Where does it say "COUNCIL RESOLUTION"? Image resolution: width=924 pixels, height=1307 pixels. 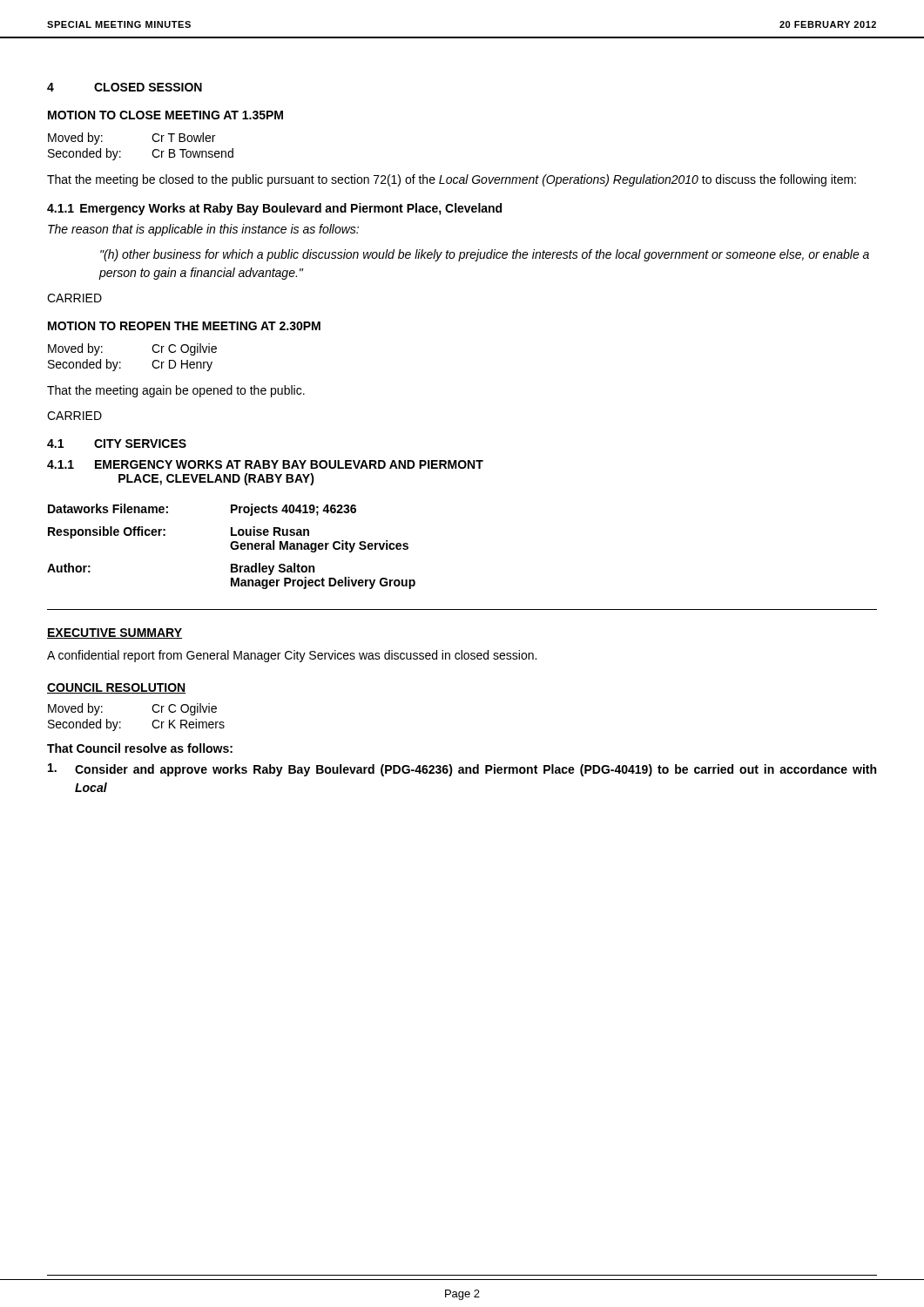116,687
